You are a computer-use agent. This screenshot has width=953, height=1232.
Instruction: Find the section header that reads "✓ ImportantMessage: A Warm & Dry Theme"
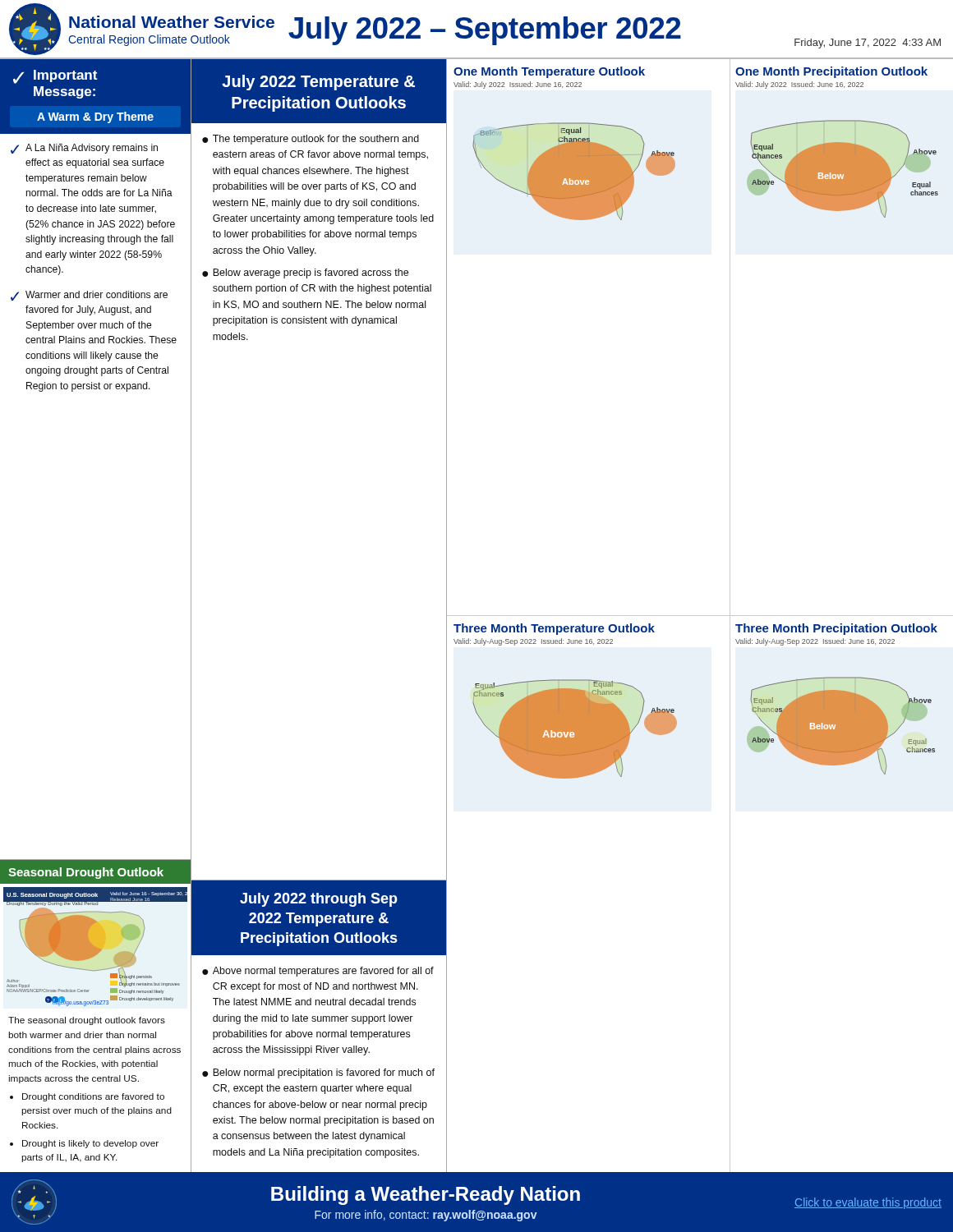pyautogui.click(x=95, y=96)
